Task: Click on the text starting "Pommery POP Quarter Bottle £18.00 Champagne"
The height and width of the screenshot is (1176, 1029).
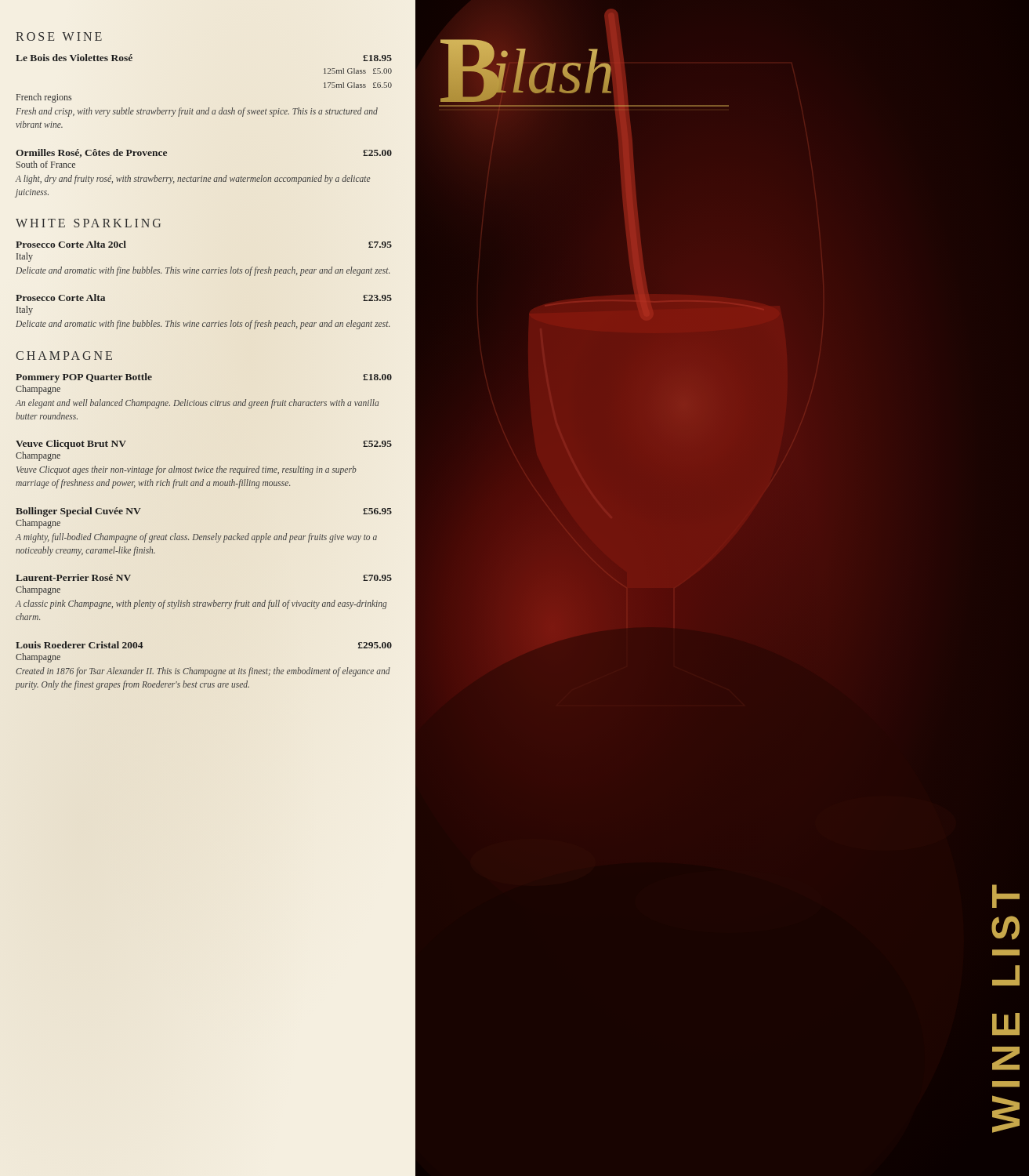Action: [x=204, y=397]
